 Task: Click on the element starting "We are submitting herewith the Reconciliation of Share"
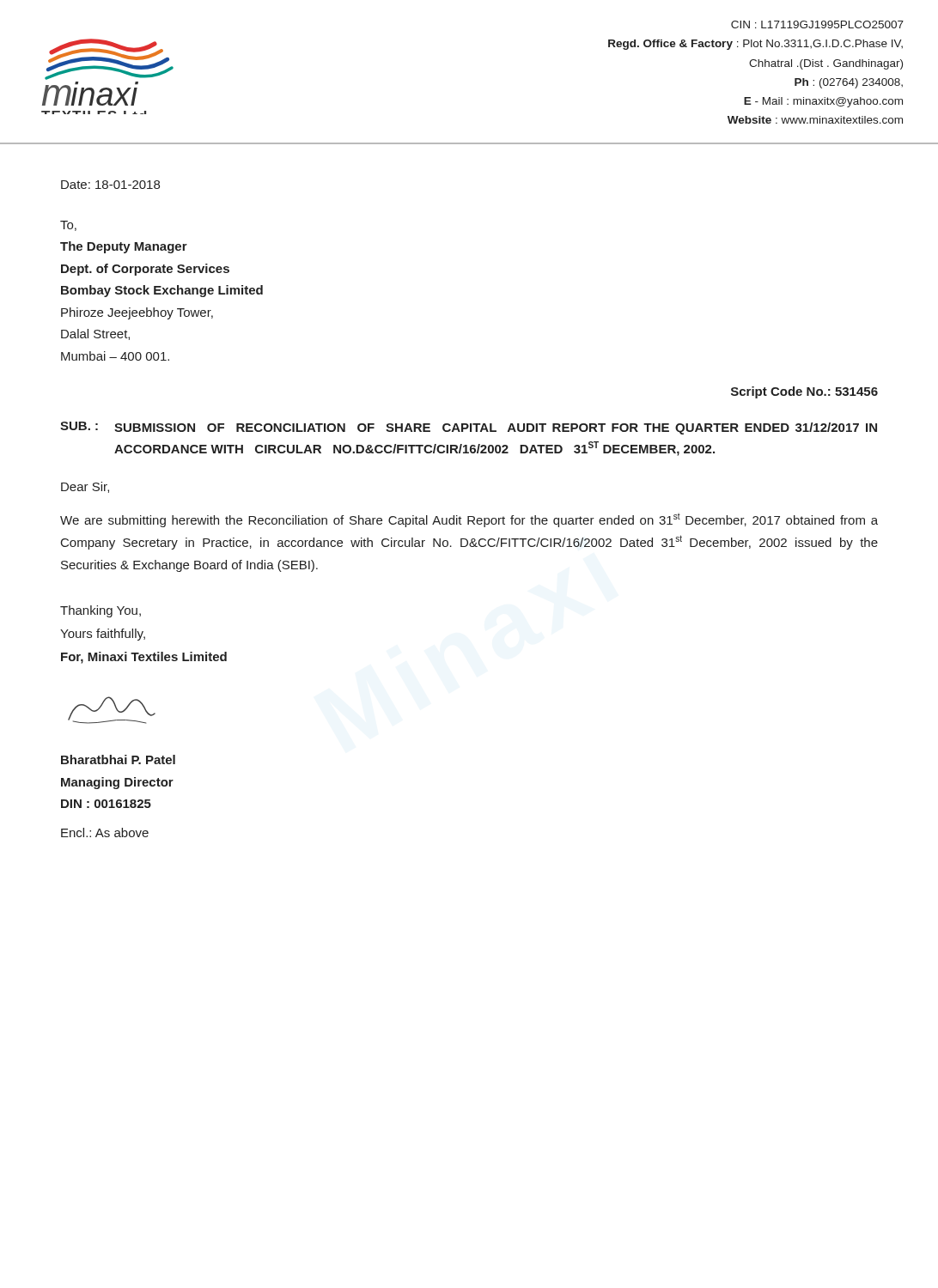pos(469,542)
